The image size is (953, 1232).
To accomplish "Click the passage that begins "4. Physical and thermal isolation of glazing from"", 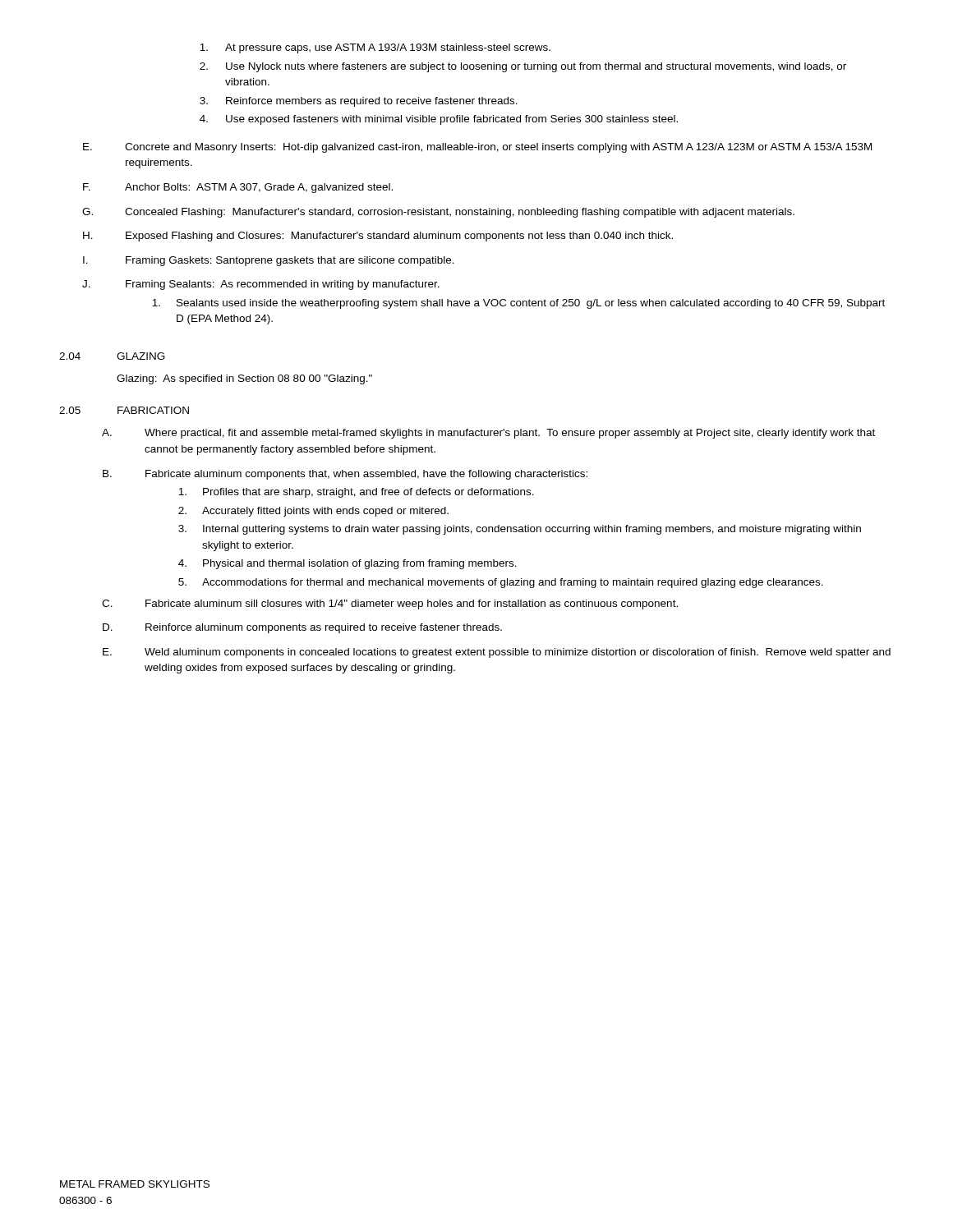I will tap(519, 564).
